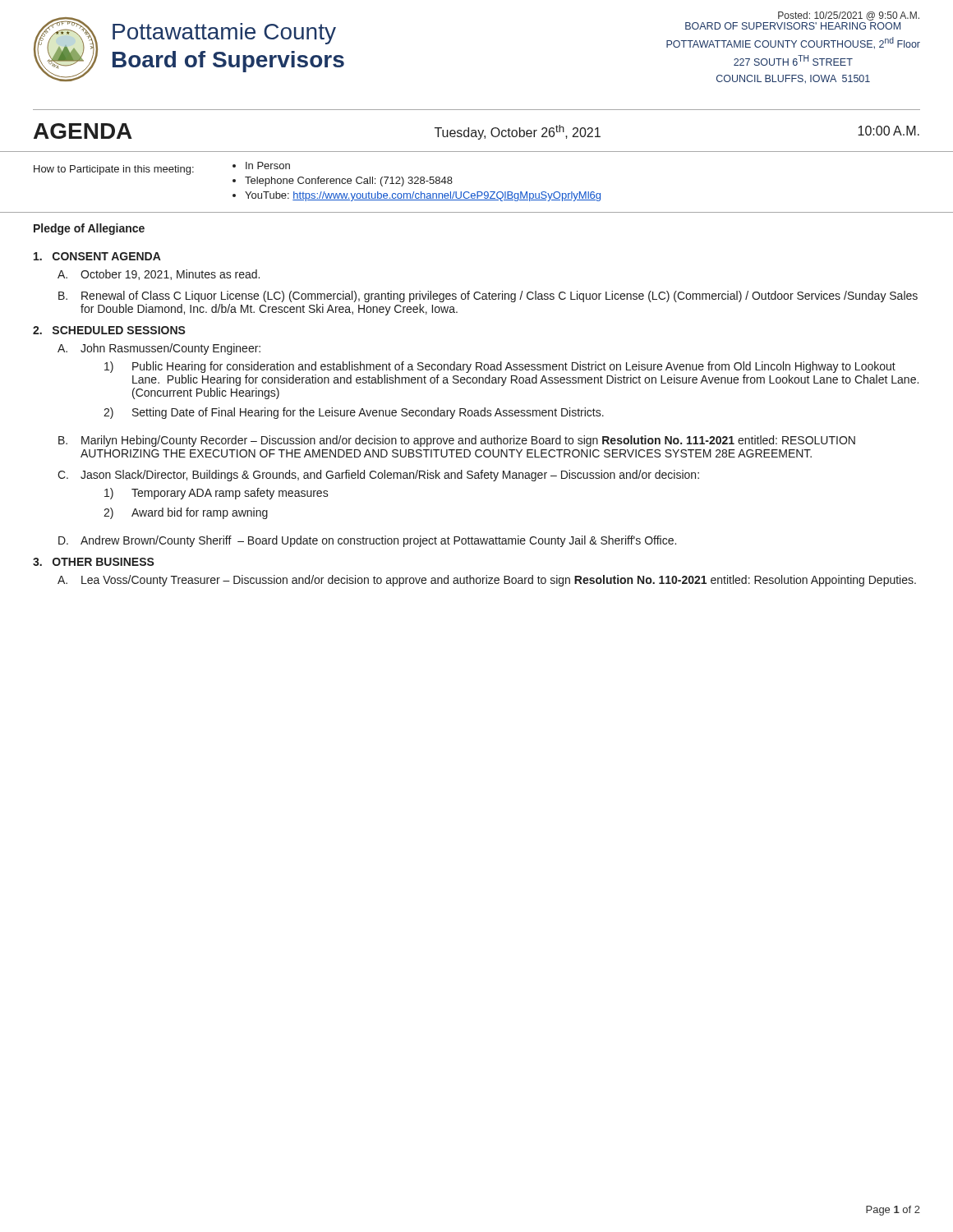Where does it say "1. CONSENT AGENDA"?

click(97, 256)
